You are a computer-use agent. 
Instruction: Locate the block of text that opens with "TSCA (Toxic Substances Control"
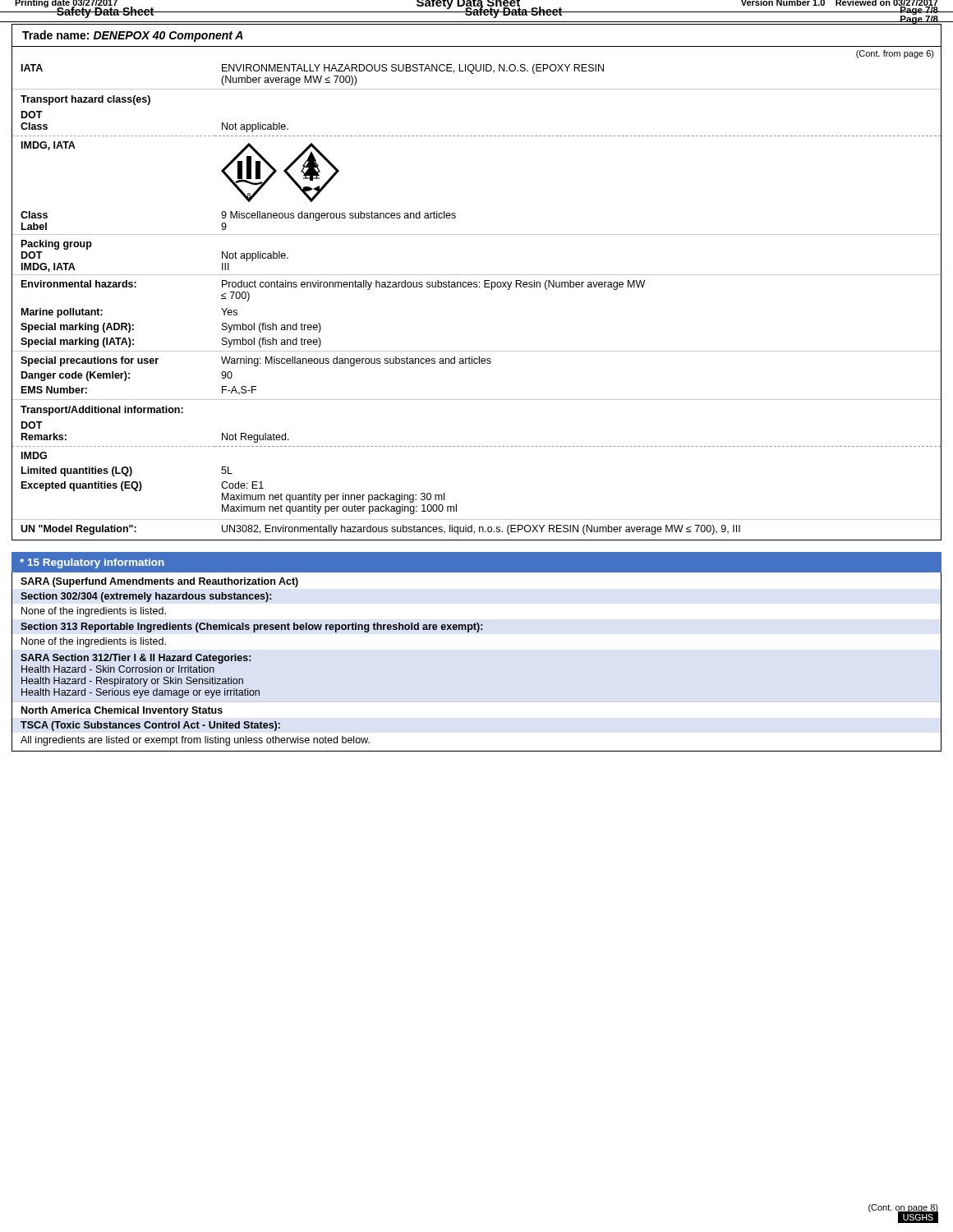pos(151,725)
